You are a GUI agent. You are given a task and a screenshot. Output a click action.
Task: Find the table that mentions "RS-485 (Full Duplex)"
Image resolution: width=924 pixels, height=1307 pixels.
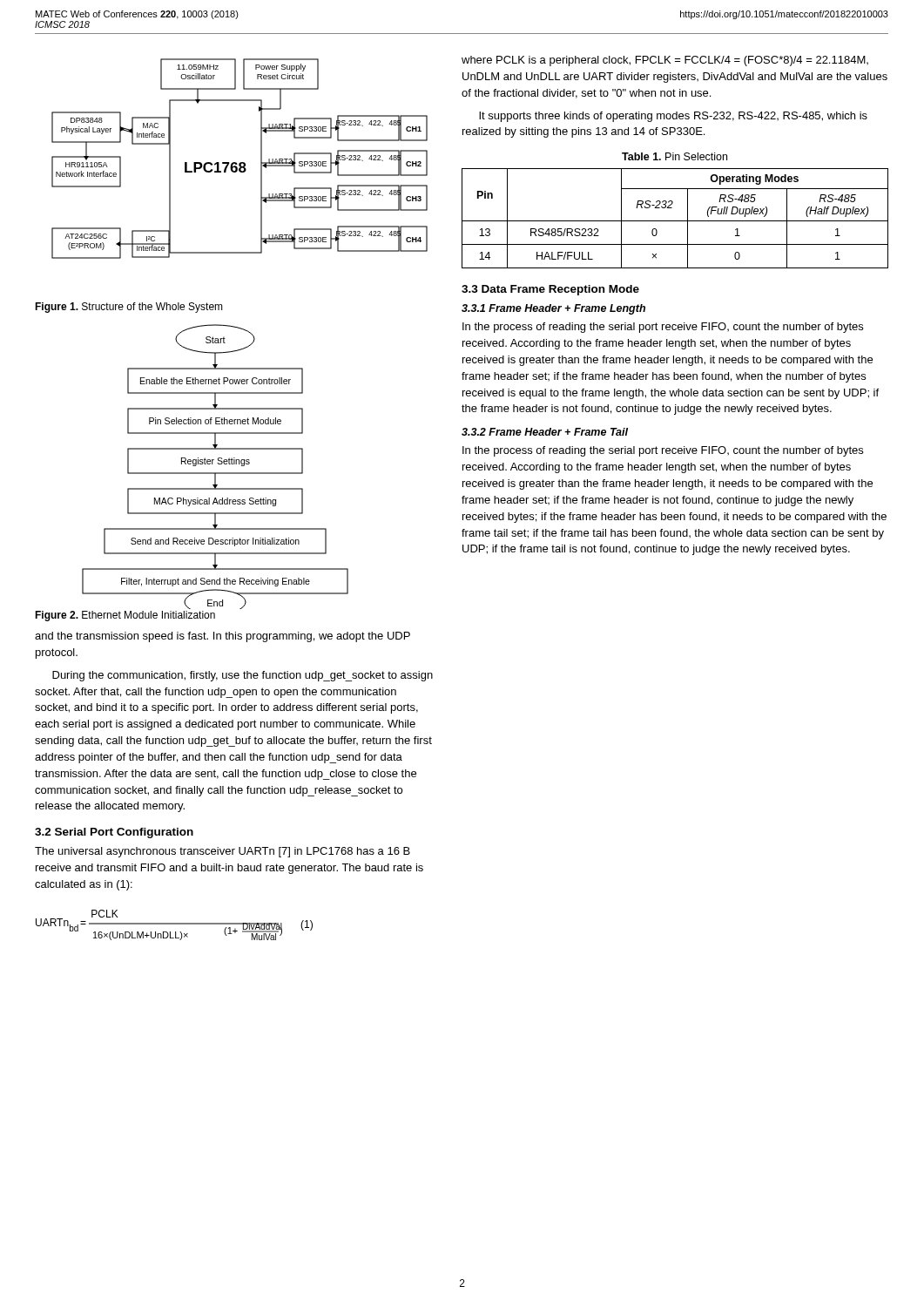coord(675,218)
